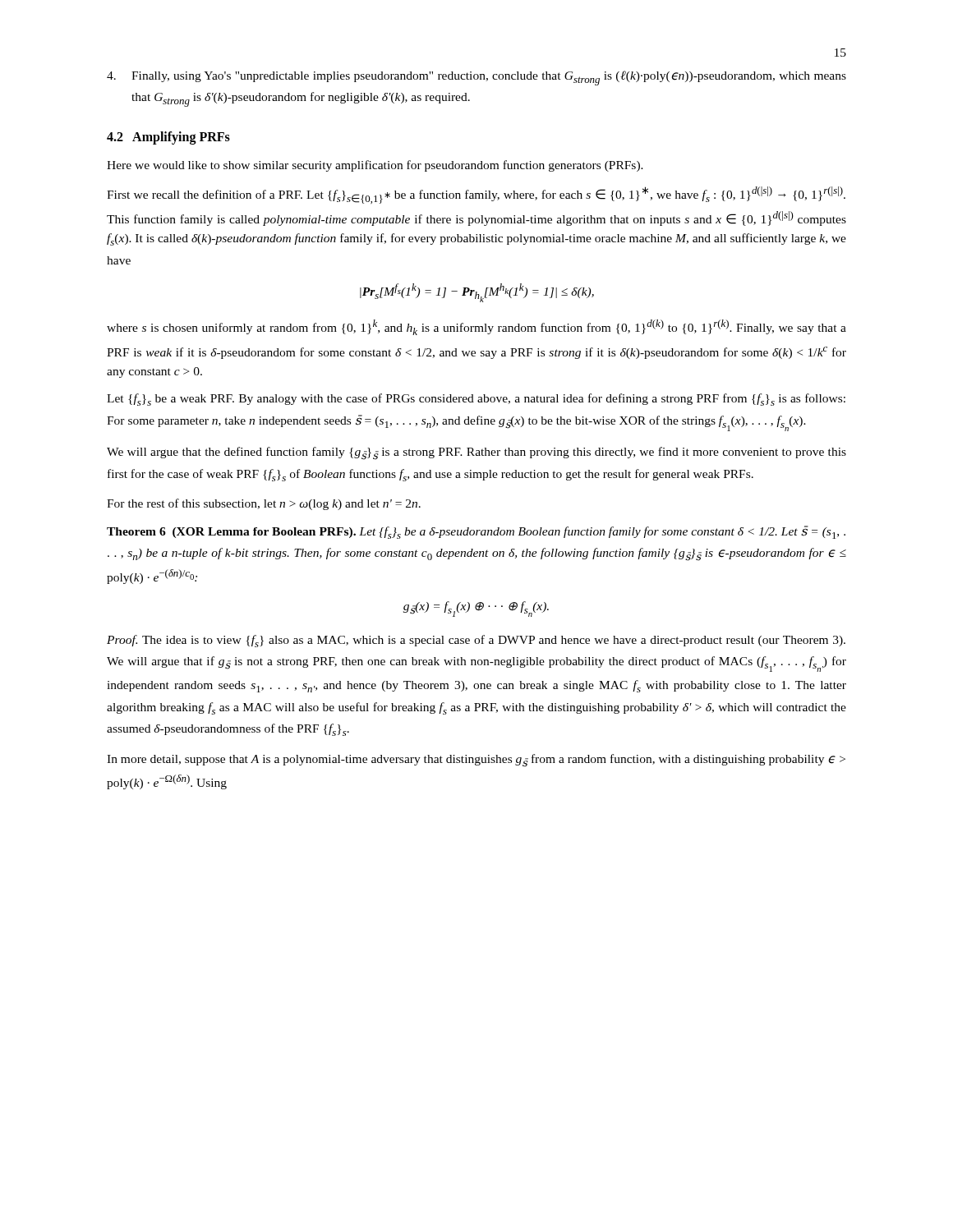Point to the element starting "Proof. The idea is to view {fs} also"
This screenshot has height=1232, width=953.
[x=476, y=685]
